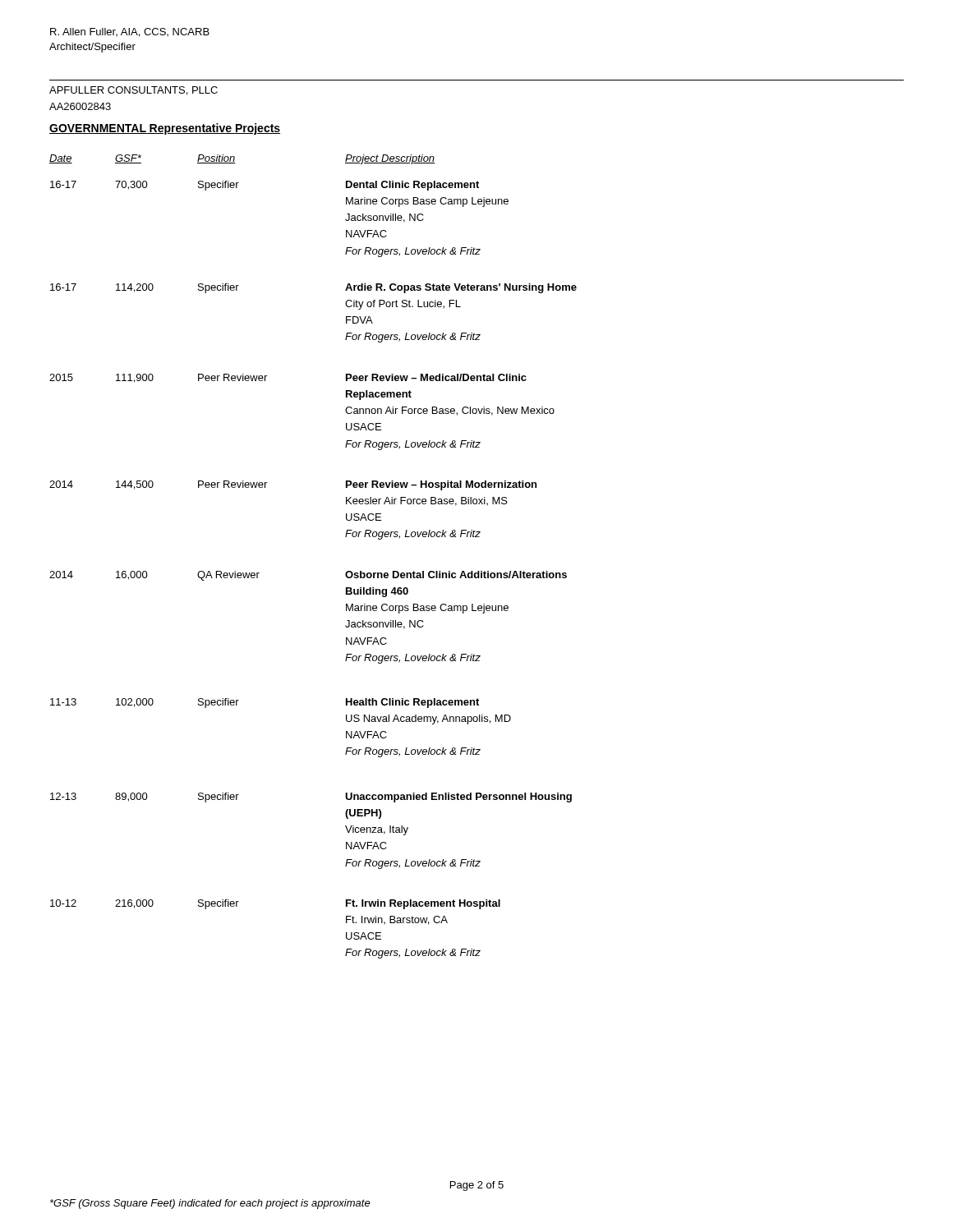The height and width of the screenshot is (1232, 953).
Task: Locate the element starting "2014 16,000 QA Reviewer Osborne"
Action: (x=476, y=616)
